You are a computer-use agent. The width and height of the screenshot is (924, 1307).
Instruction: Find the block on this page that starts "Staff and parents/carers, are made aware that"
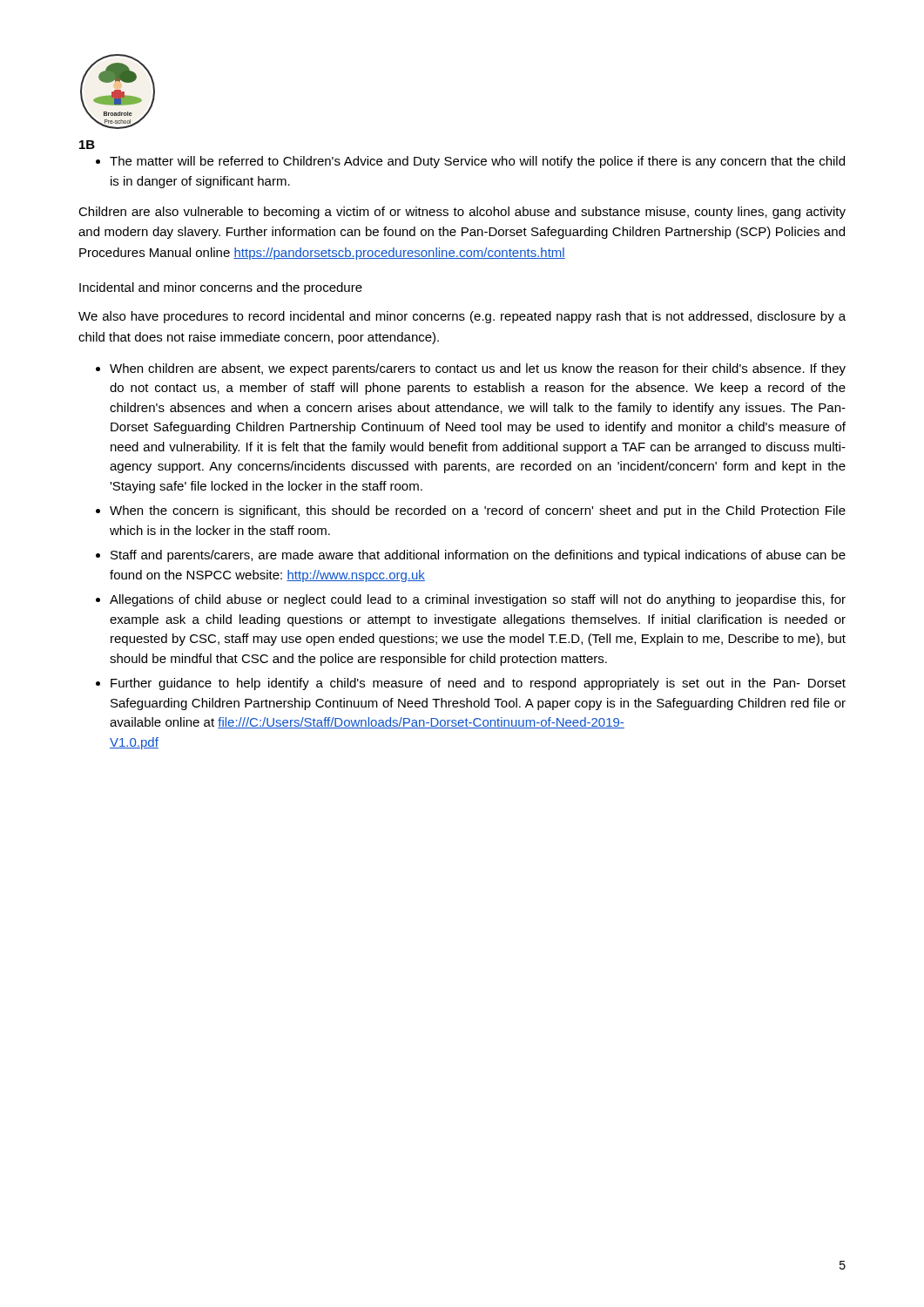pyautogui.click(x=478, y=565)
